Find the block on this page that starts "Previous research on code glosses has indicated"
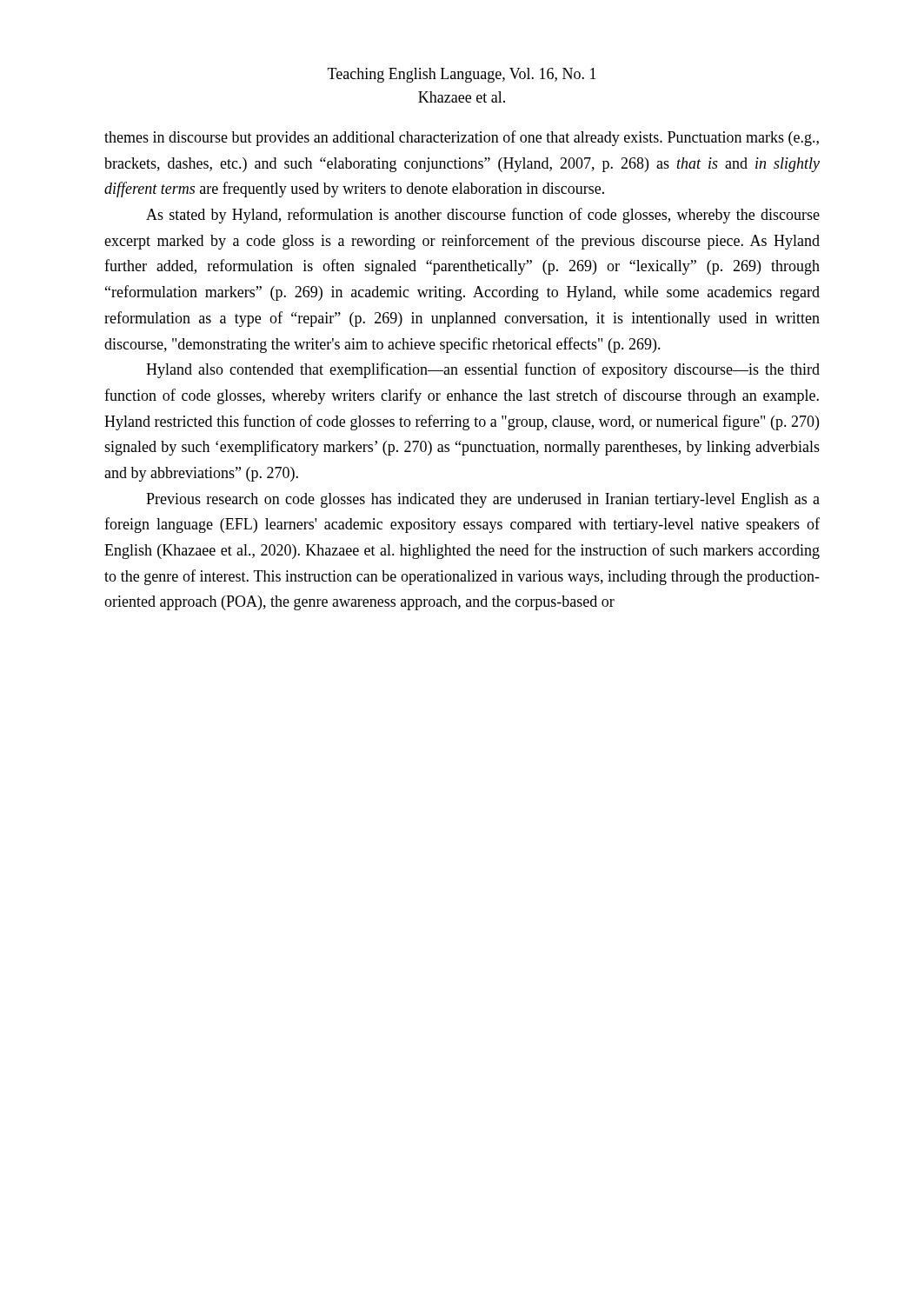924x1304 pixels. (x=462, y=550)
